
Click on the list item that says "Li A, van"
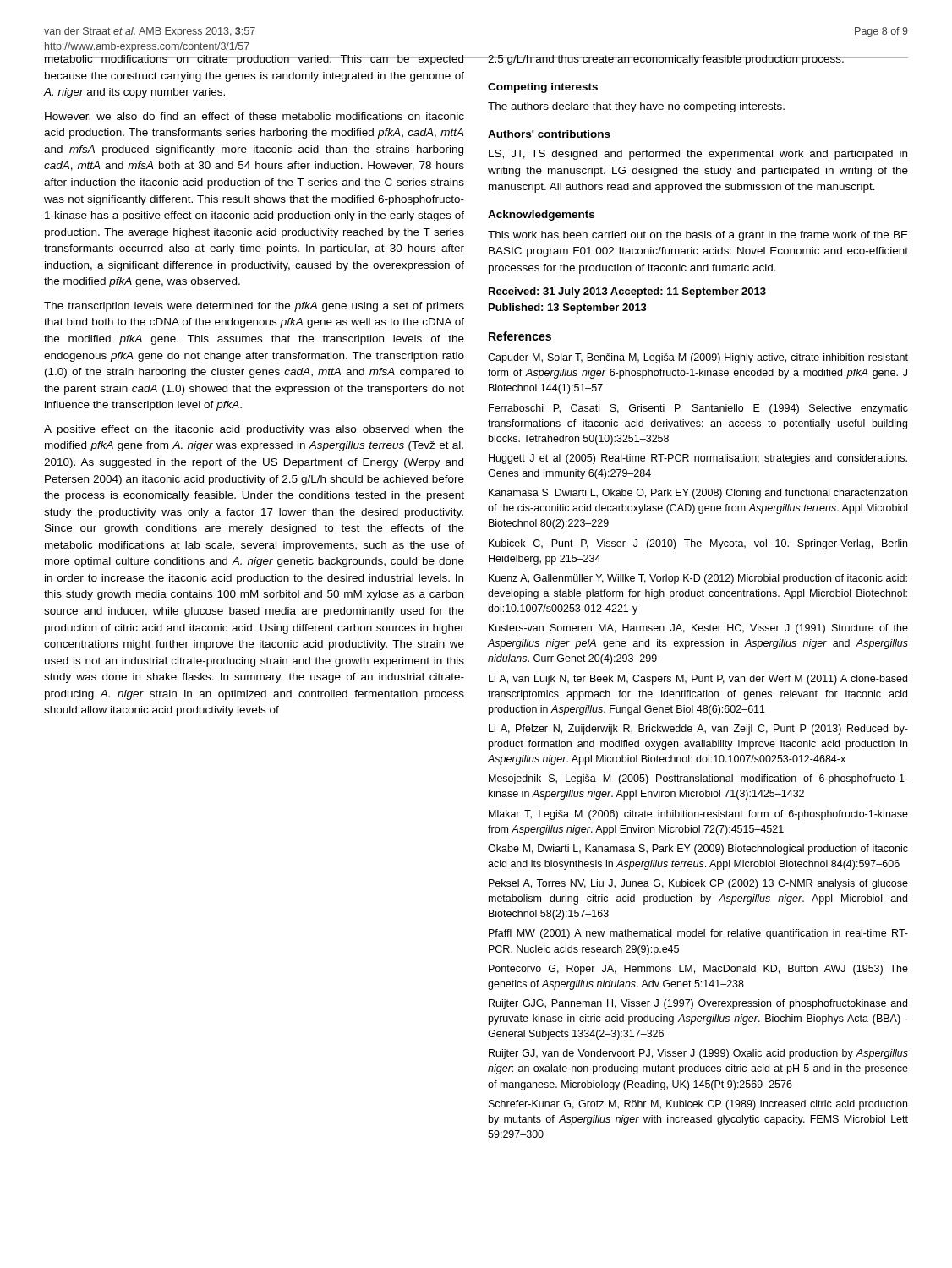(698, 694)
